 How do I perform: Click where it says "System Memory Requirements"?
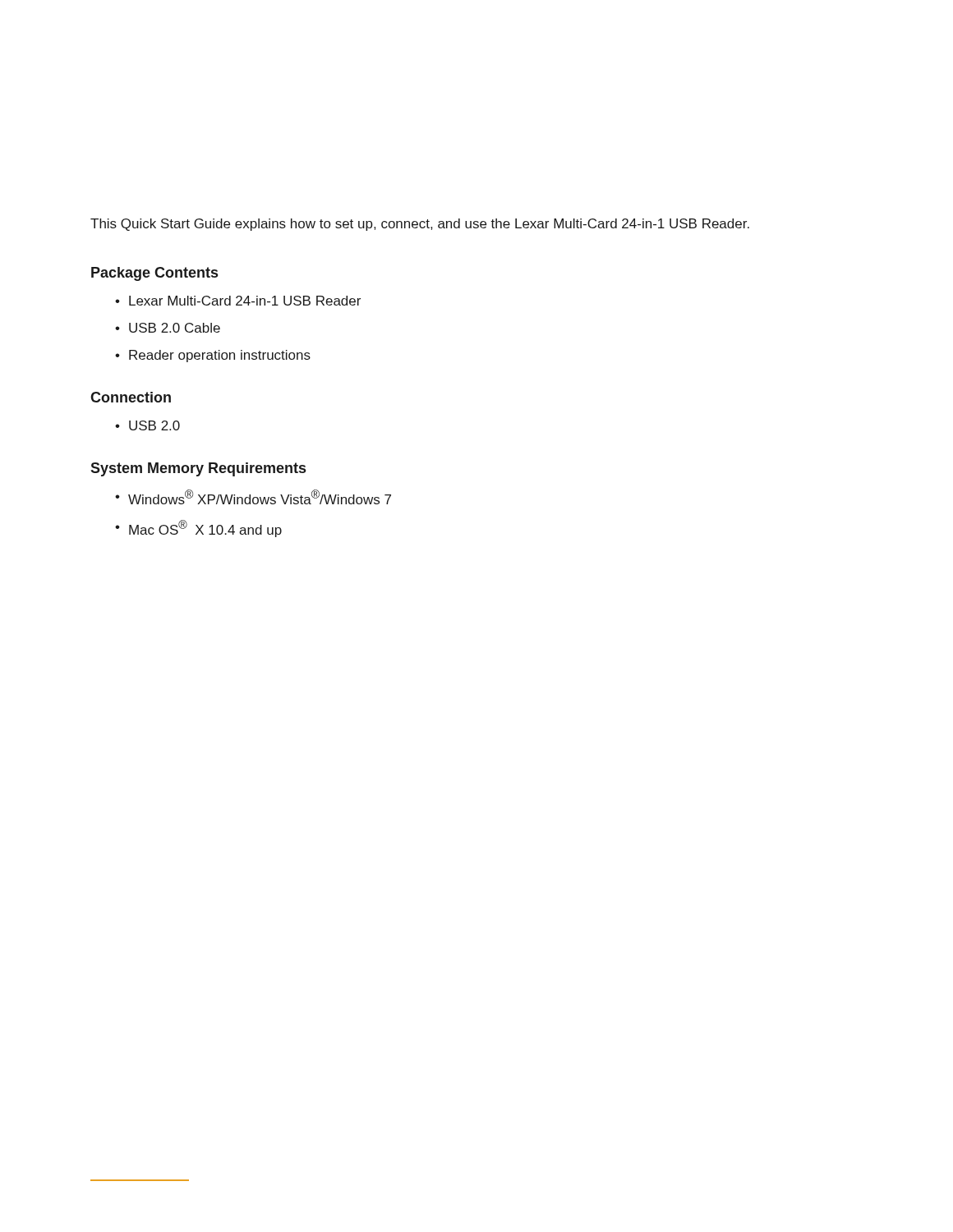[x=198, y=468]
